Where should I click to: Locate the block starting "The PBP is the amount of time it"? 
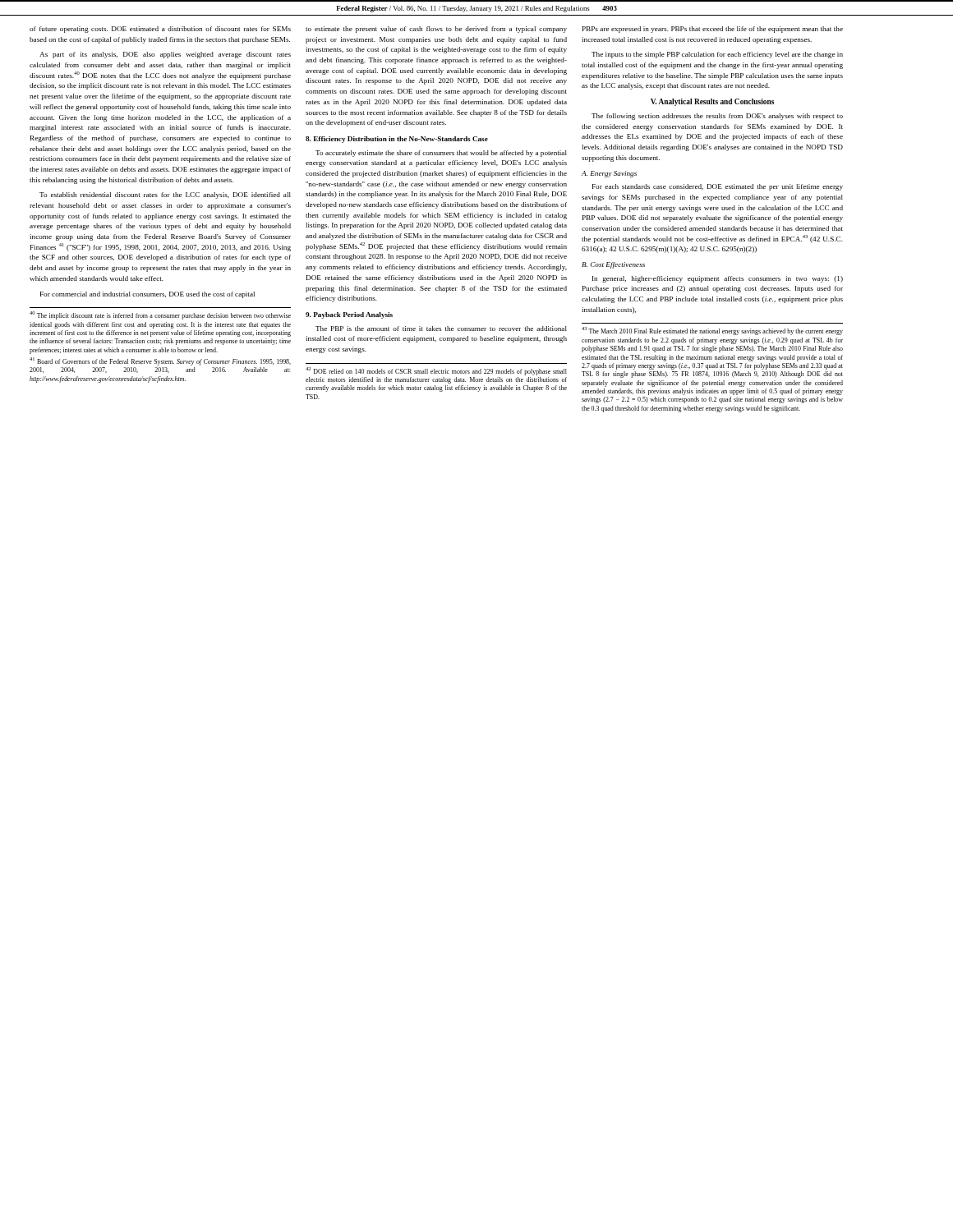436,339
